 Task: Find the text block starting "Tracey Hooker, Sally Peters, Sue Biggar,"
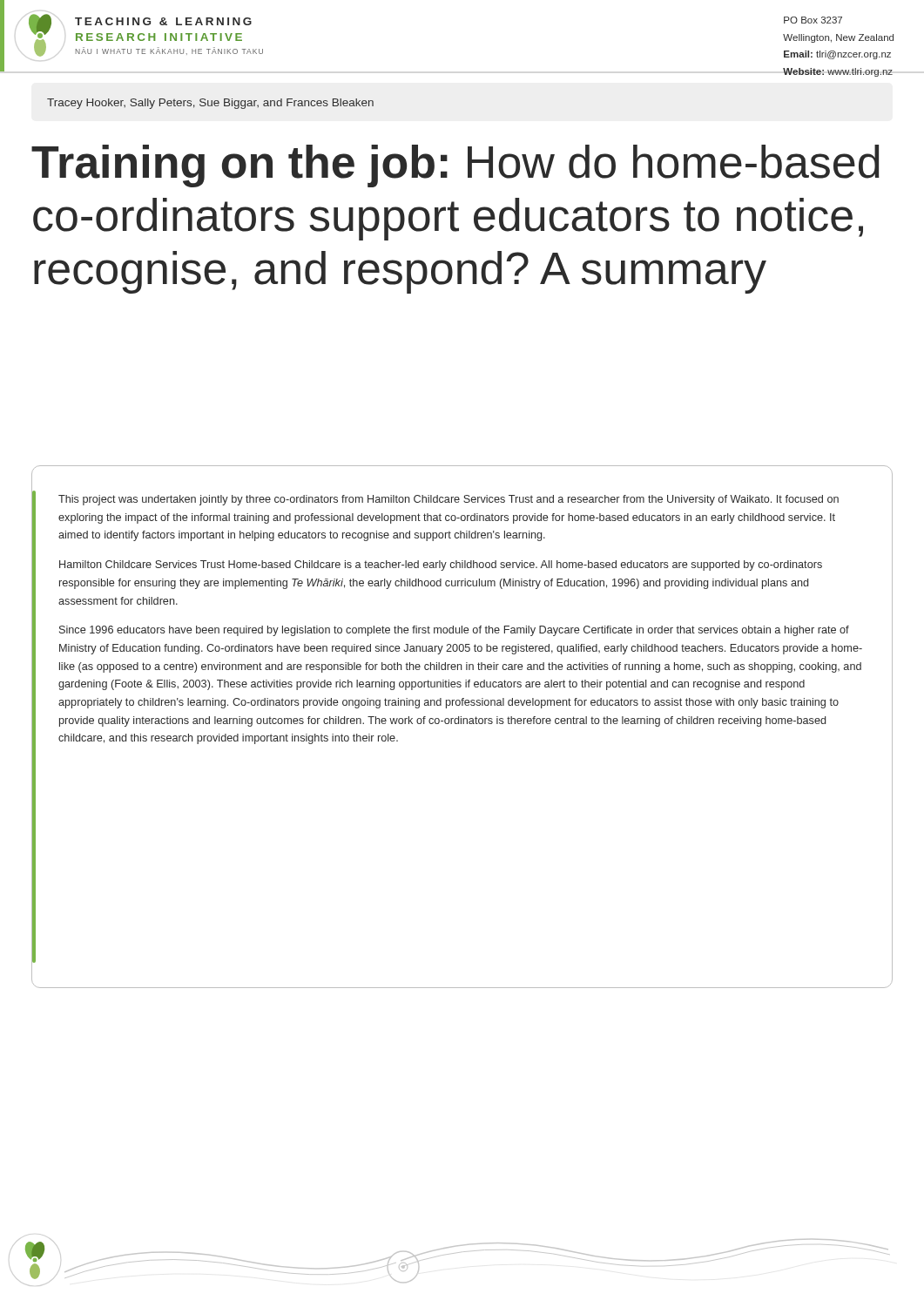tap(211, 102)
